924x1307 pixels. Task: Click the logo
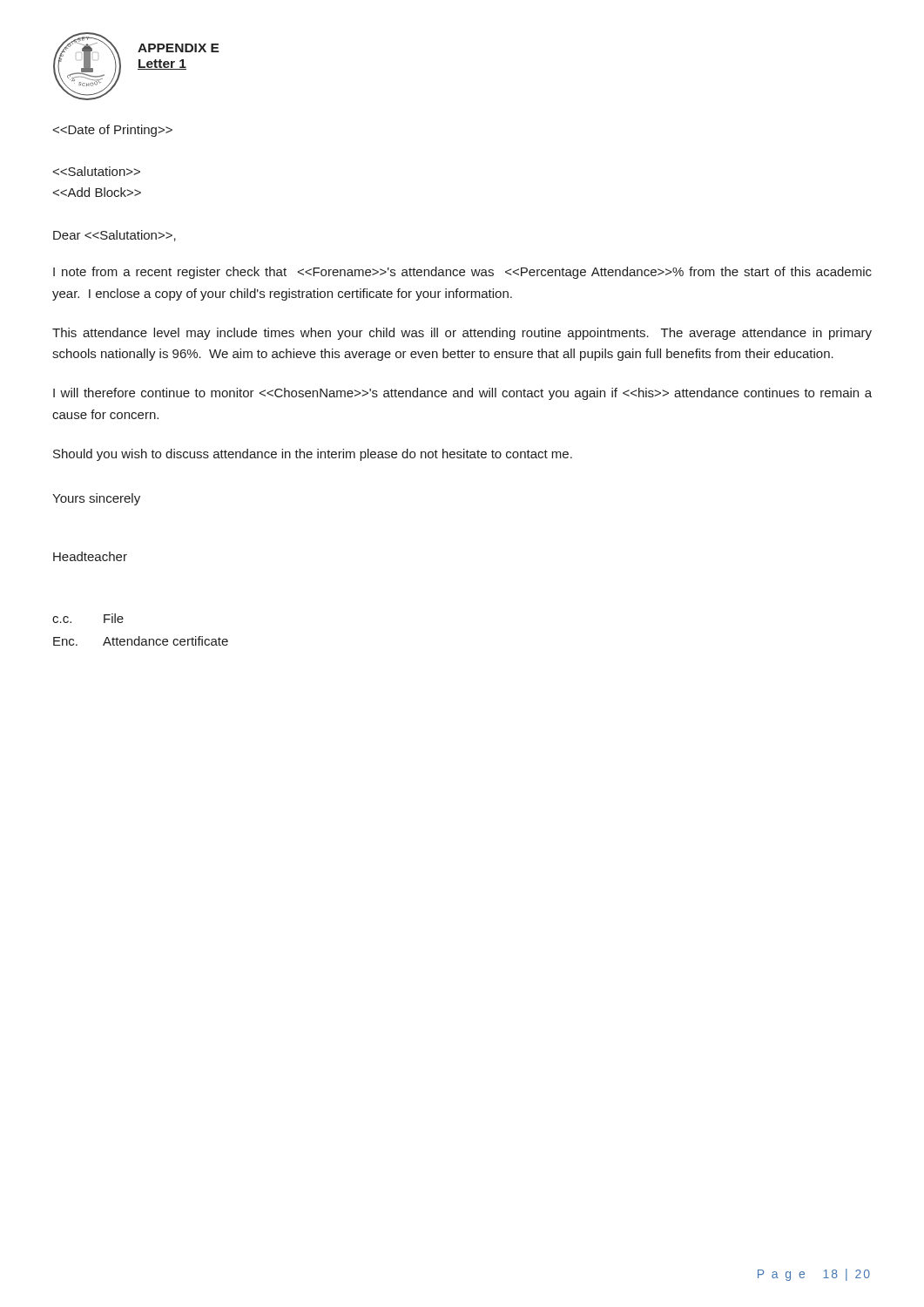[x=87, y=68]
